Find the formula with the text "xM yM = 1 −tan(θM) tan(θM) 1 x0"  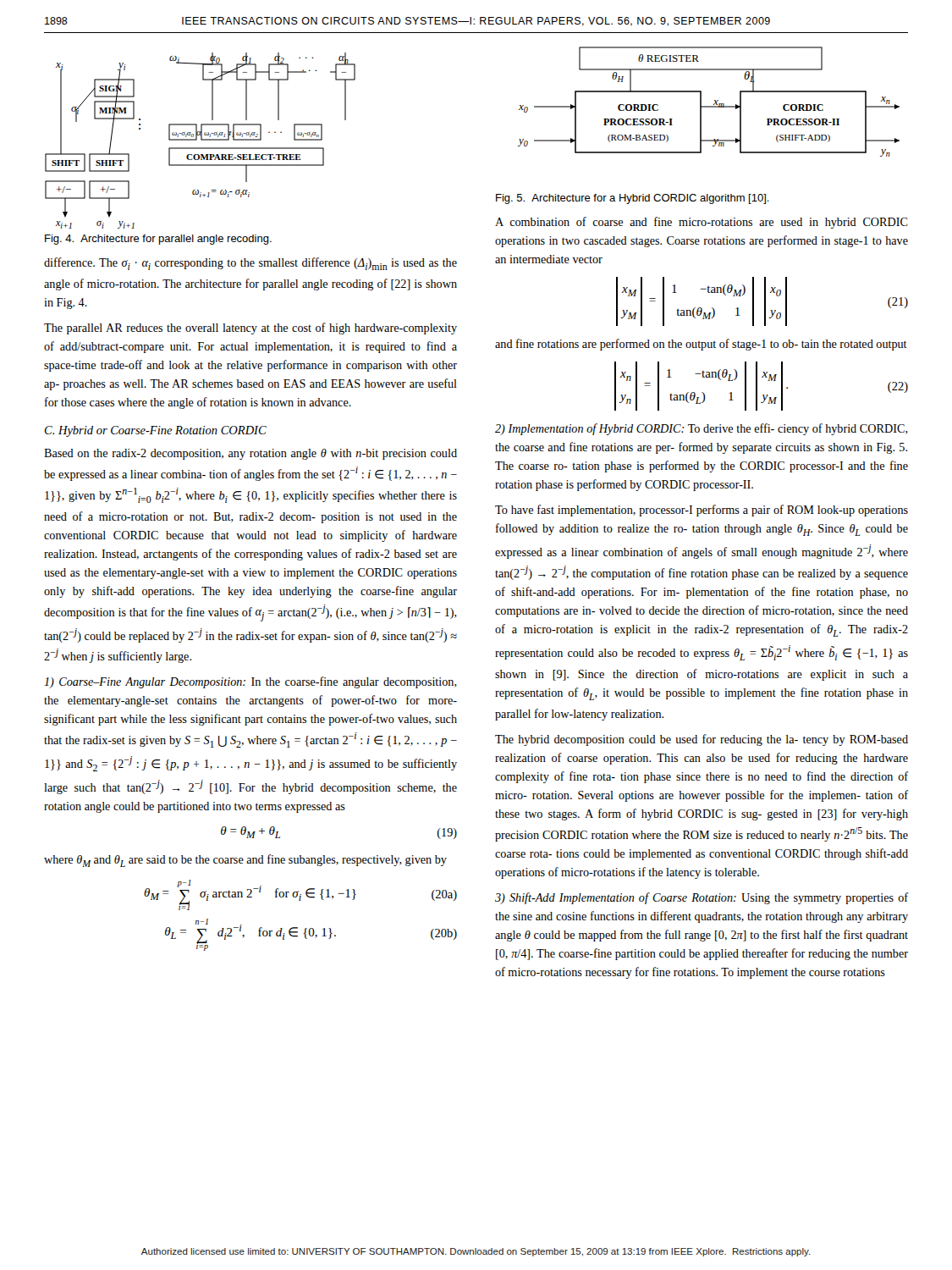click(x=702, y=302)
